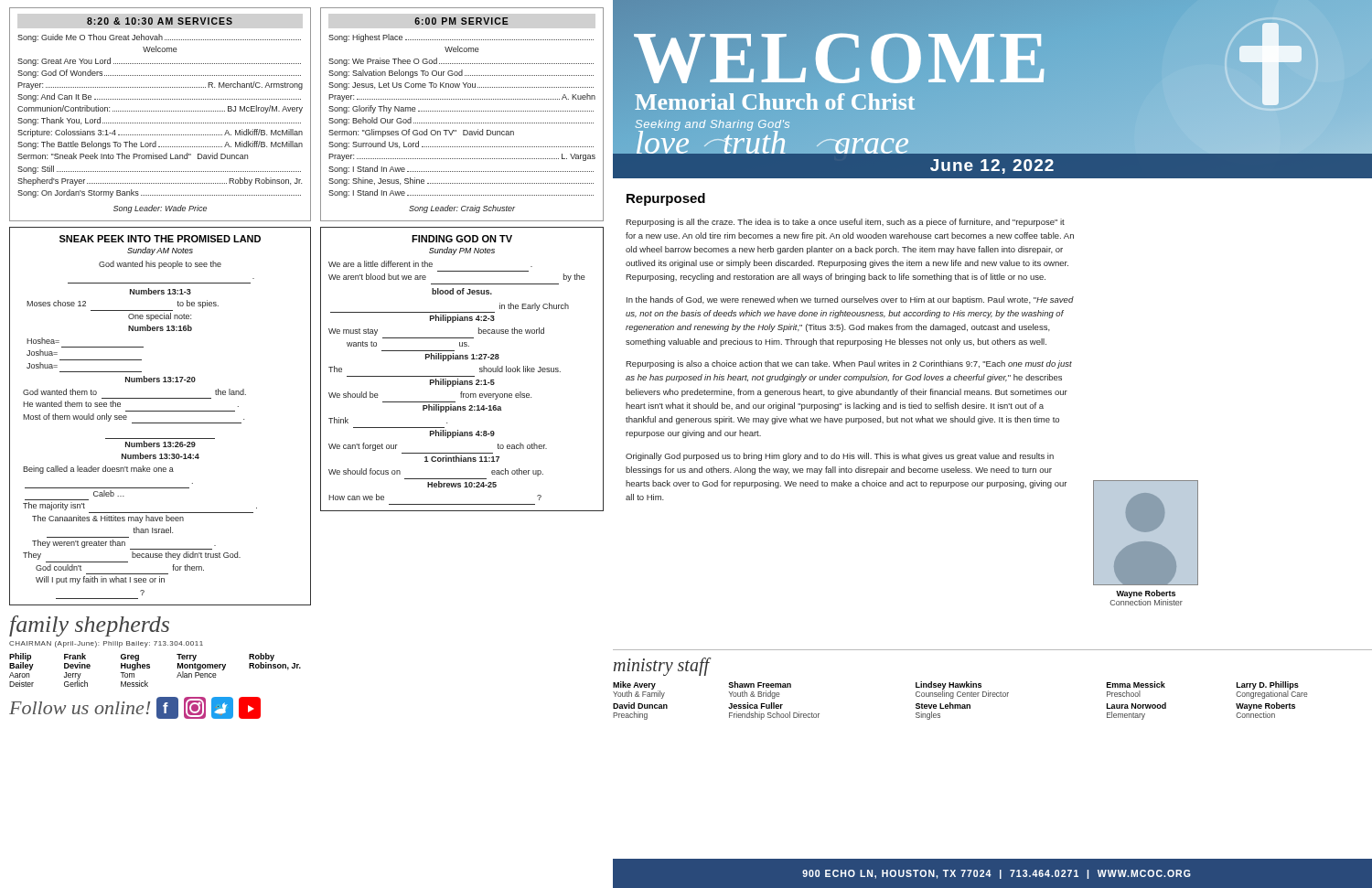Locate the illustration

pos(992,89)
